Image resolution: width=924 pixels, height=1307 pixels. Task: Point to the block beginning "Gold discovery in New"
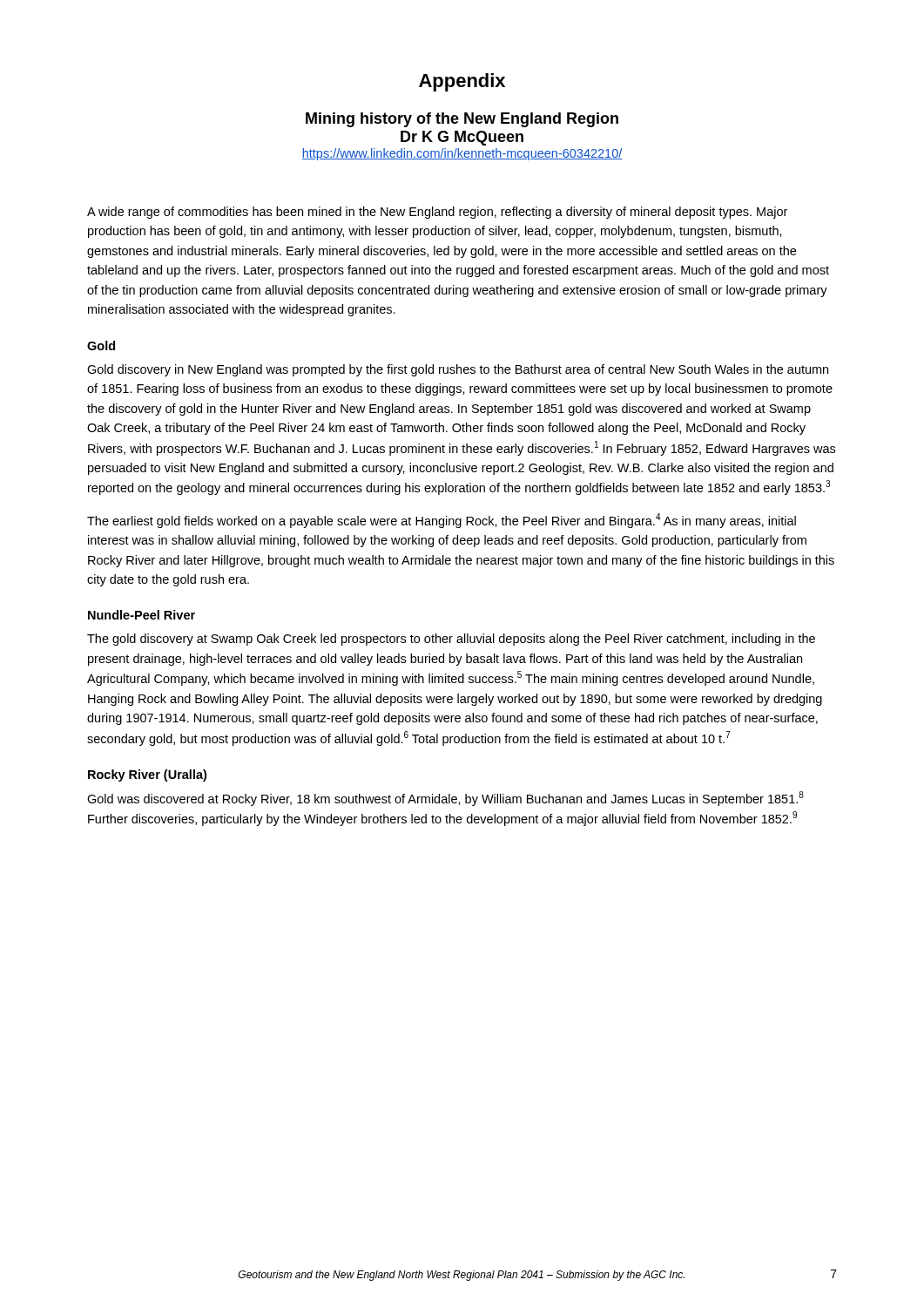pos(462,429)
